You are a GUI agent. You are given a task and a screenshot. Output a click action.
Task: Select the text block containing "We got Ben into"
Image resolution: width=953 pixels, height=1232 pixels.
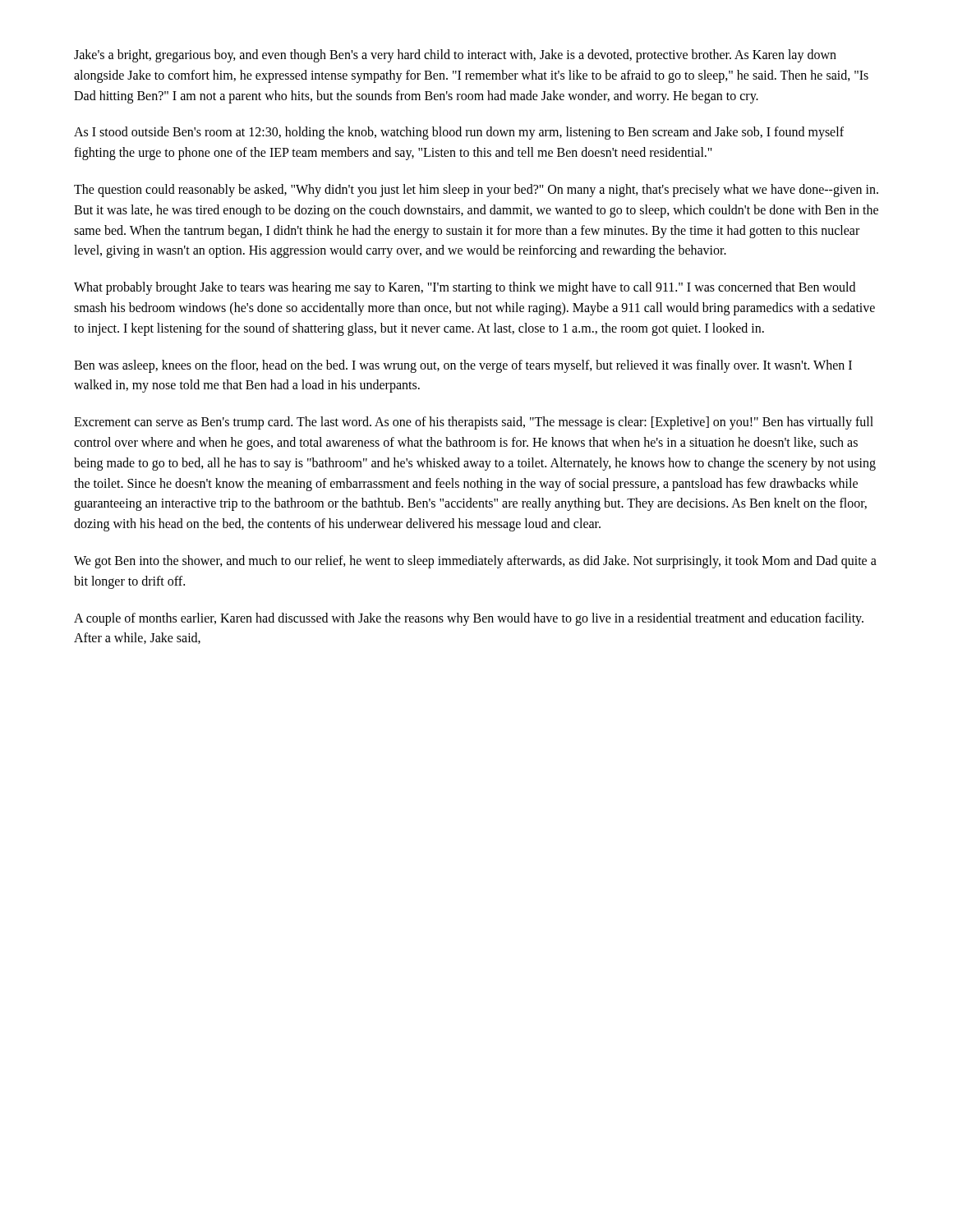(475, 571)
